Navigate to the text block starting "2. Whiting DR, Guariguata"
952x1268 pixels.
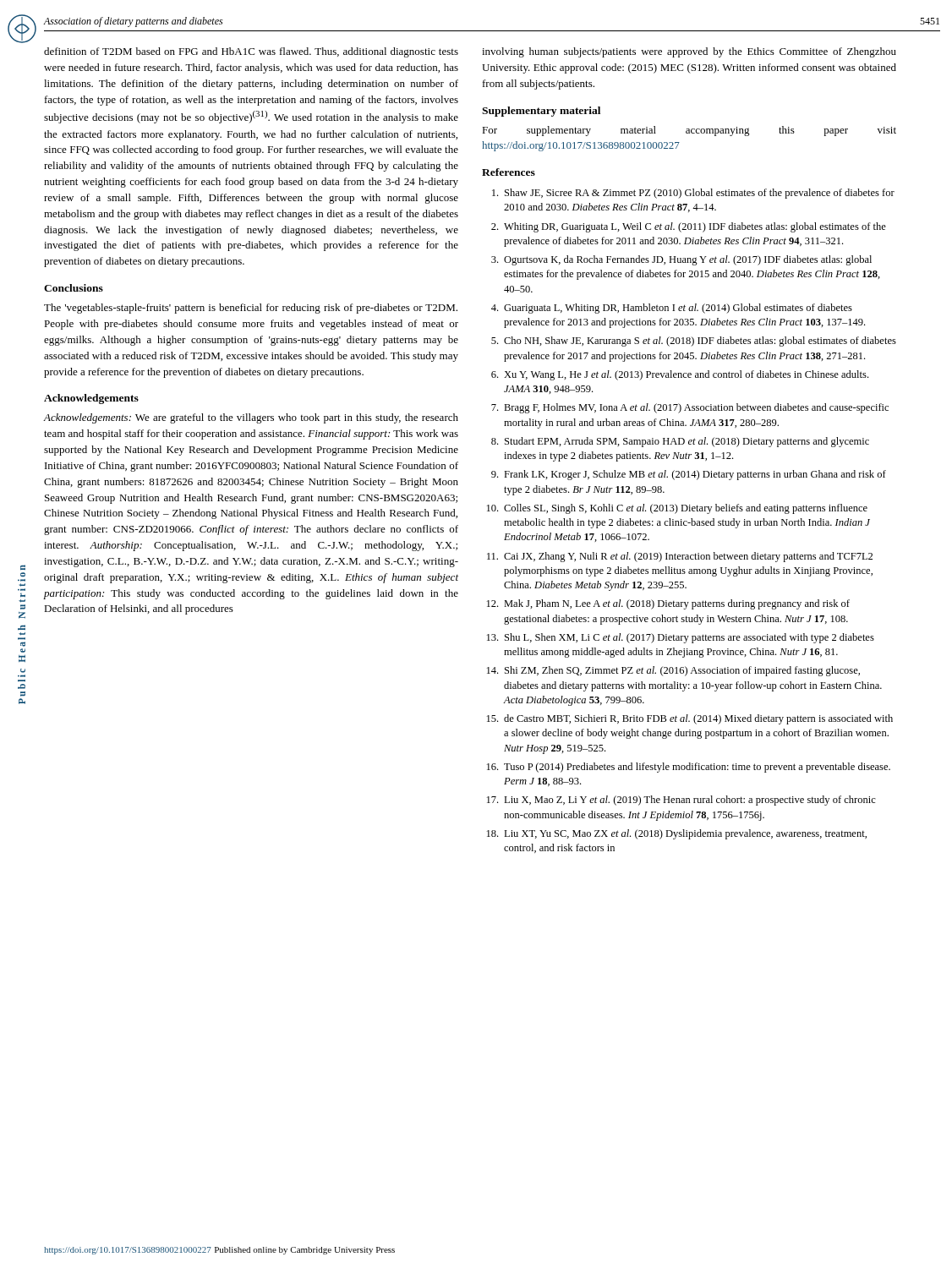pos(689,234)
